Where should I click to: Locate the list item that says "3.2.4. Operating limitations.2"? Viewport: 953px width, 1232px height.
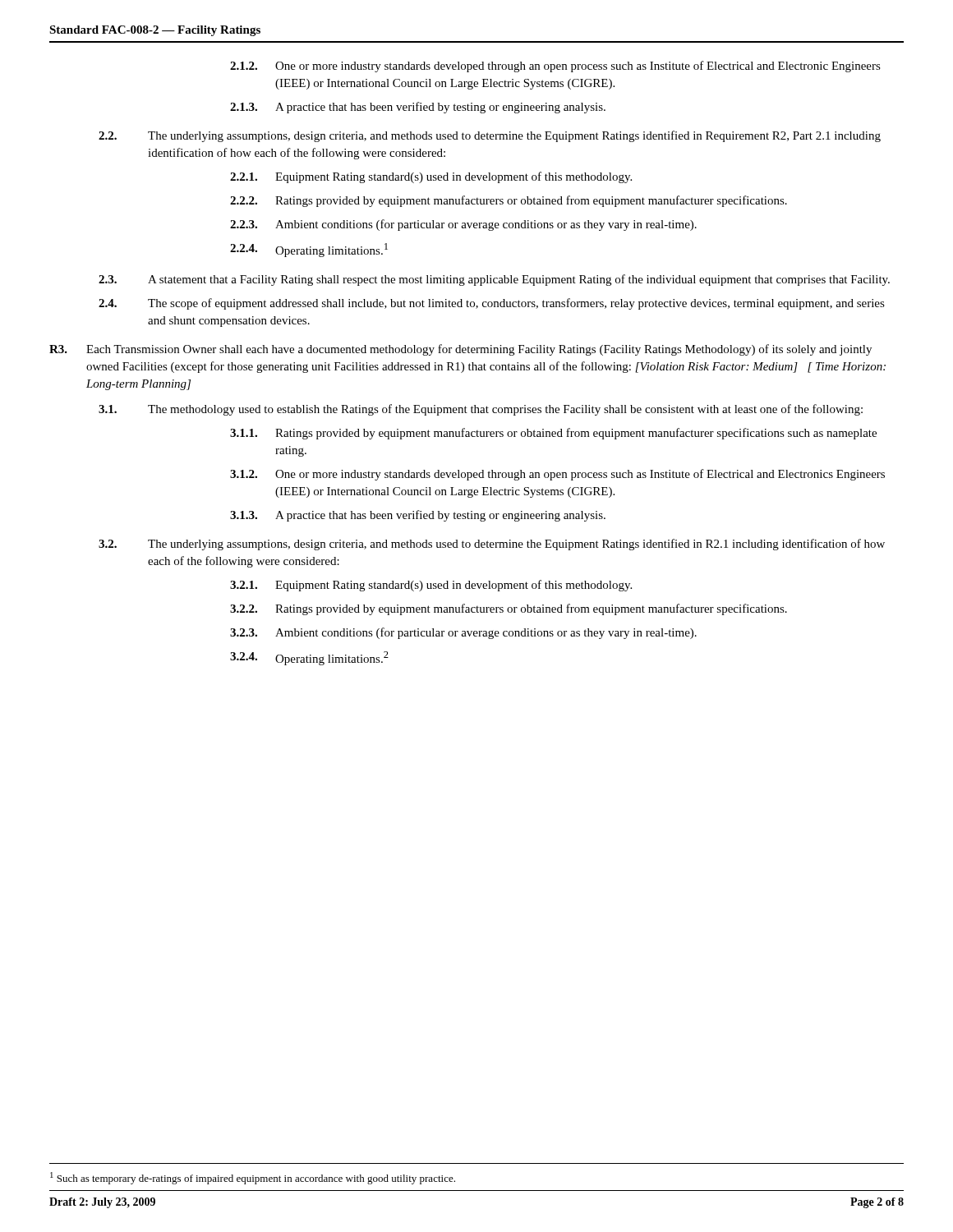[309, 658]
